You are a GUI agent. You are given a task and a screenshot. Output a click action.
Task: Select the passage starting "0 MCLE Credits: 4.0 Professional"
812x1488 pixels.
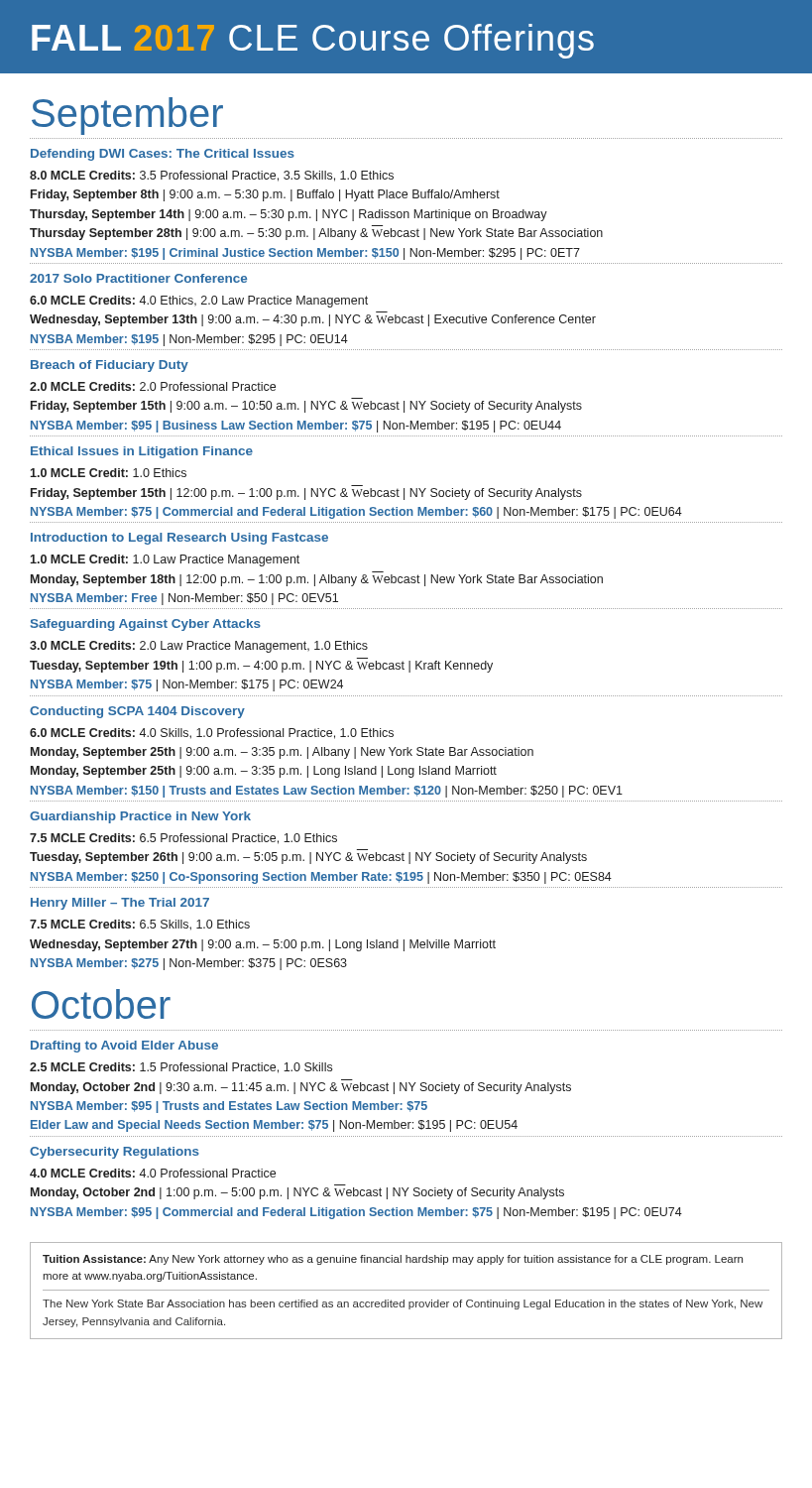pos(356,1192)
